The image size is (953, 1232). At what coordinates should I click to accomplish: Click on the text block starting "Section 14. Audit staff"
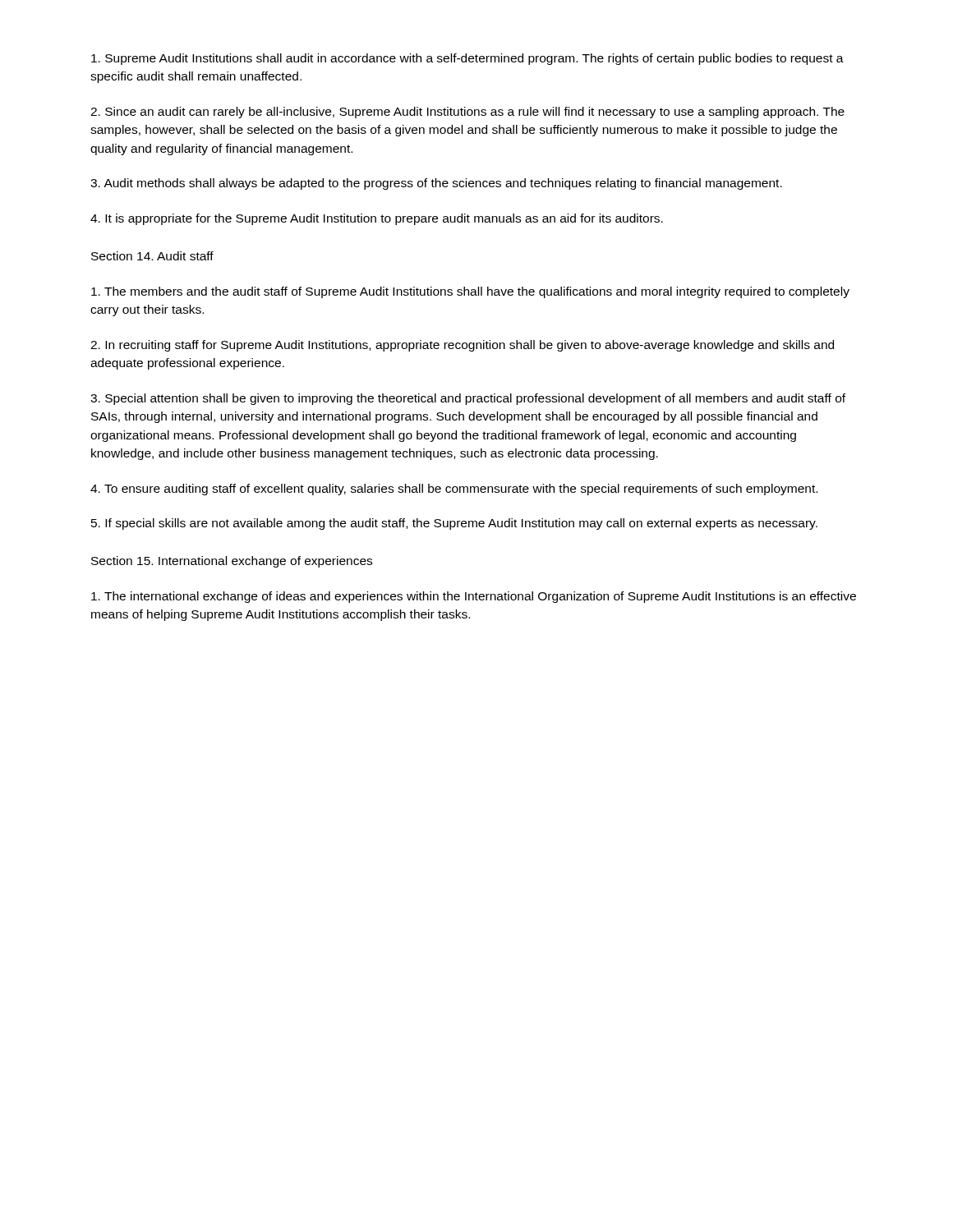[152, 256]
